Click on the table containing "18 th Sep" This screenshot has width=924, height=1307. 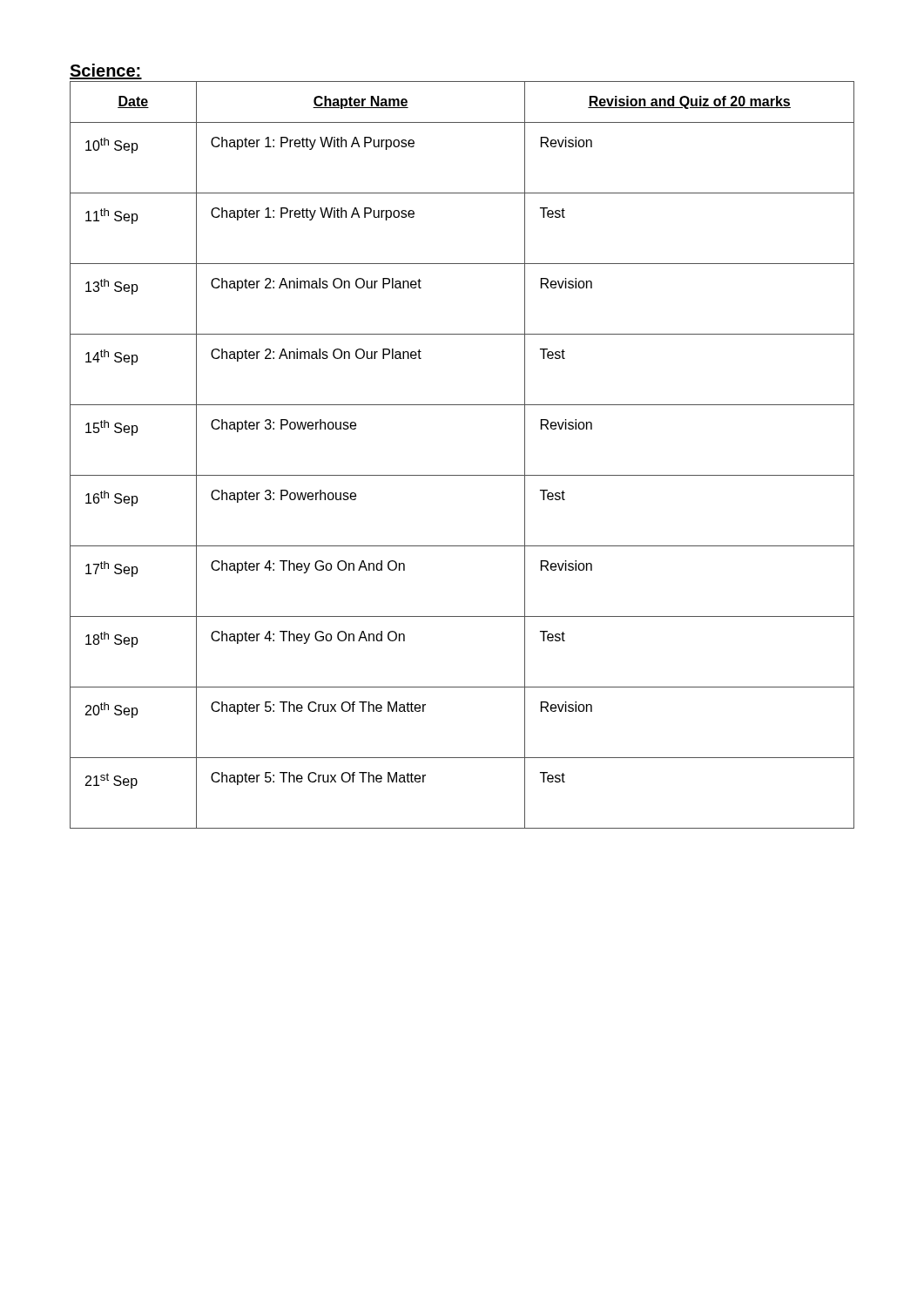pos(462,455)
